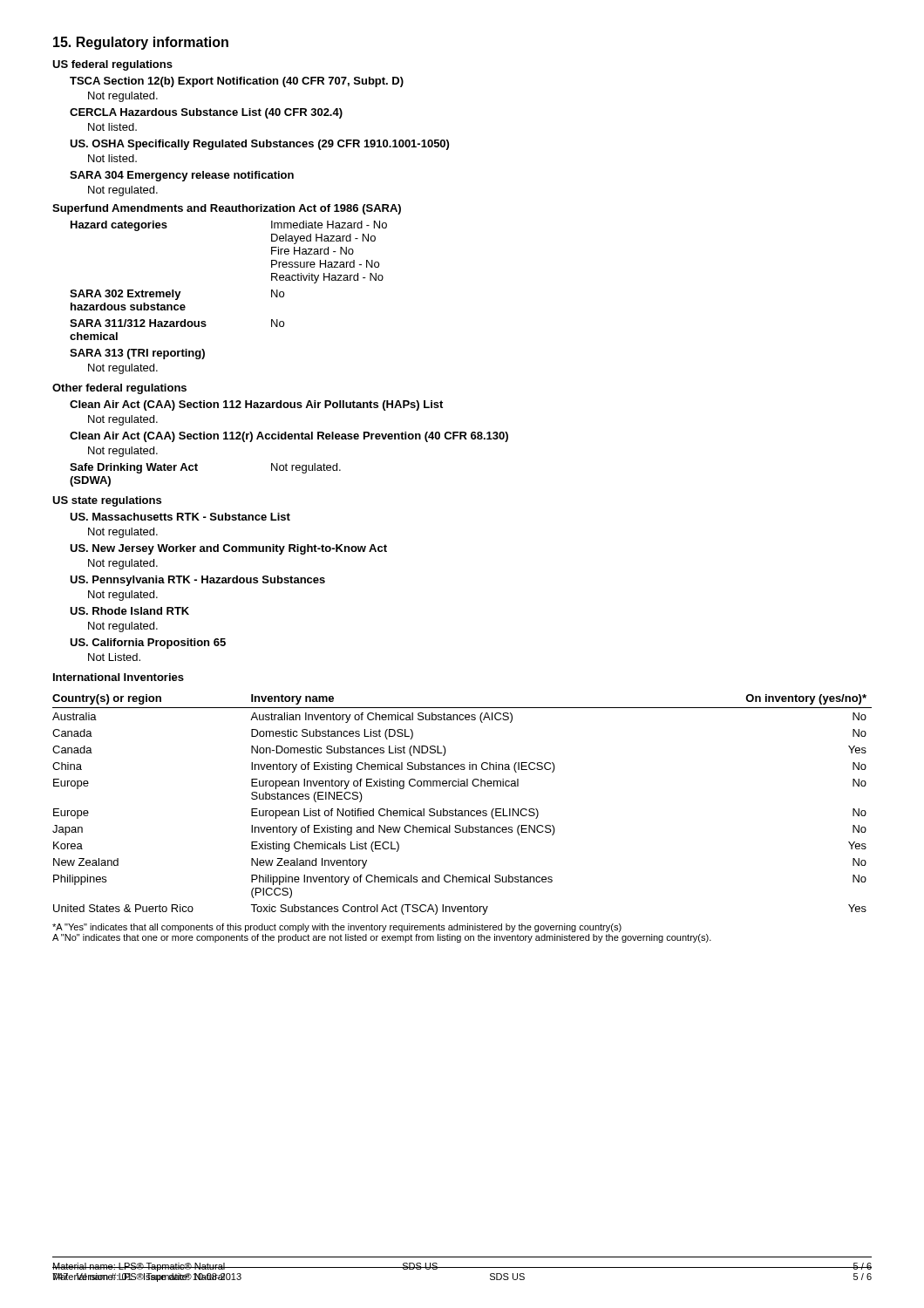Find the block on this page that starts "US. OSHA Specifically Regulated Substances (29 CFR"
The width and height of the screenshot is (924, 1308).
click(x=259, y=145)
